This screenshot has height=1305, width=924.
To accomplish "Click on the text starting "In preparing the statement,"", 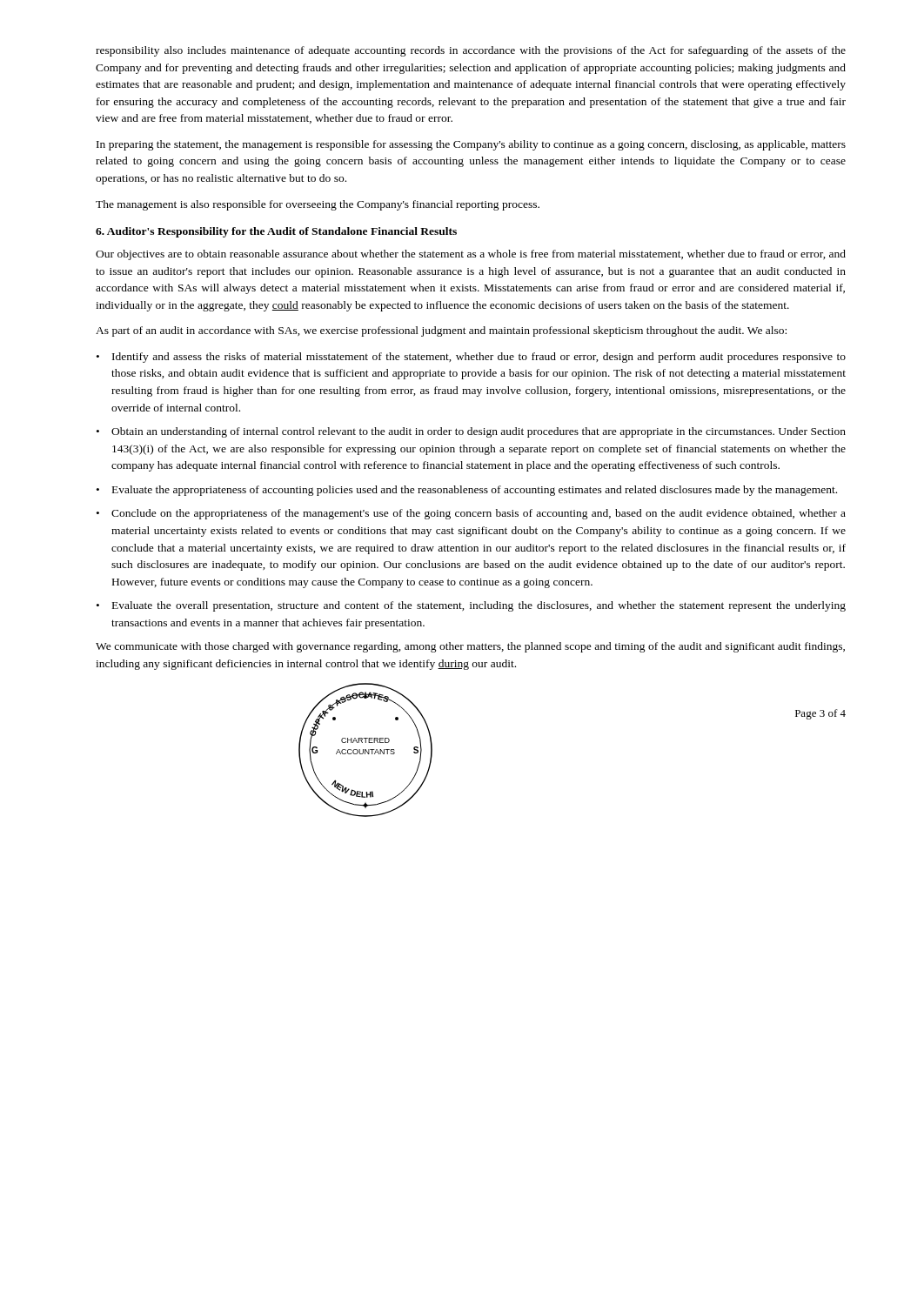I will click(x=471, y=161).
